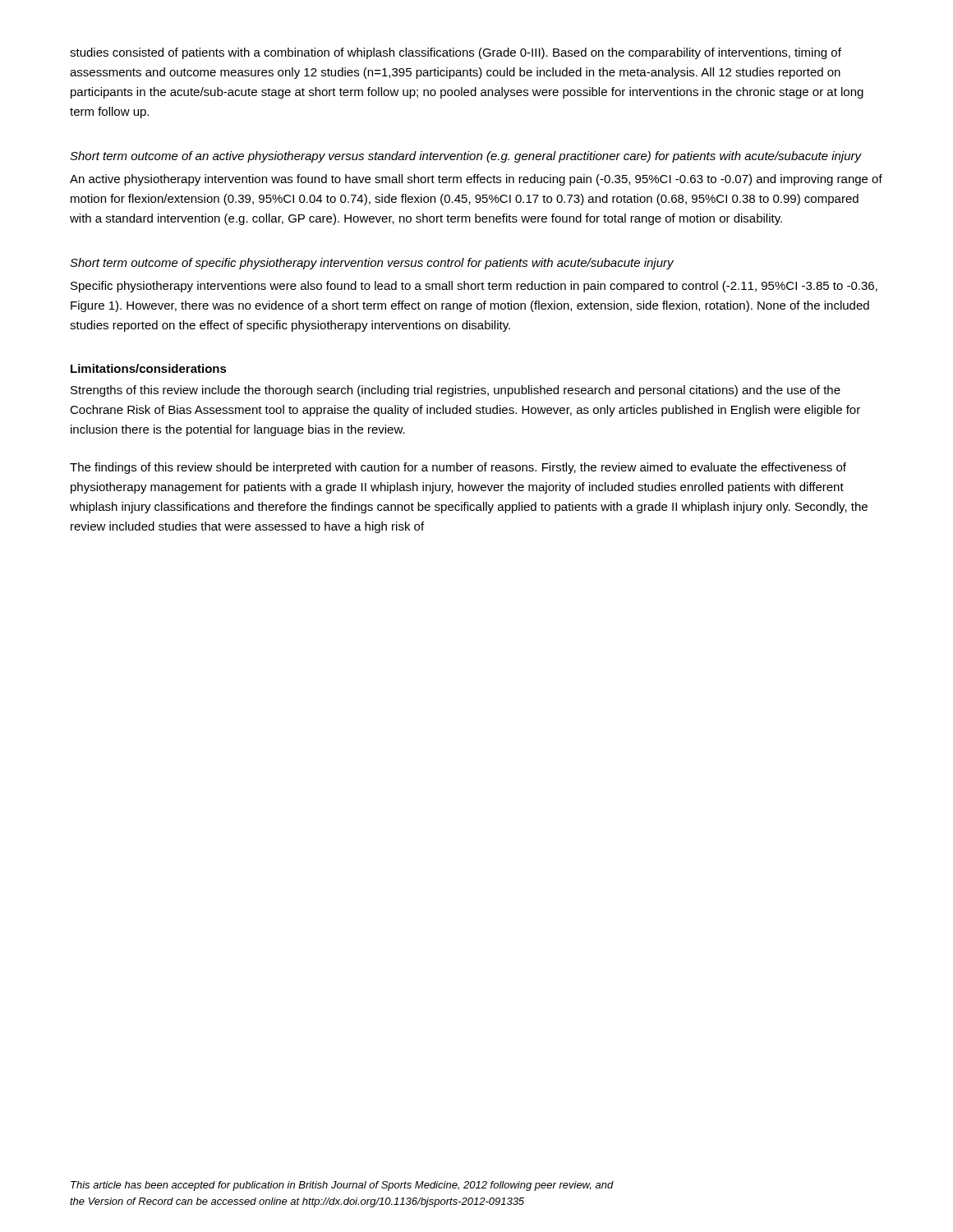Screen dimensions: 1232x953
Task: Locate the section header that reads "Short term outcome of an active"
Action: 465,156
